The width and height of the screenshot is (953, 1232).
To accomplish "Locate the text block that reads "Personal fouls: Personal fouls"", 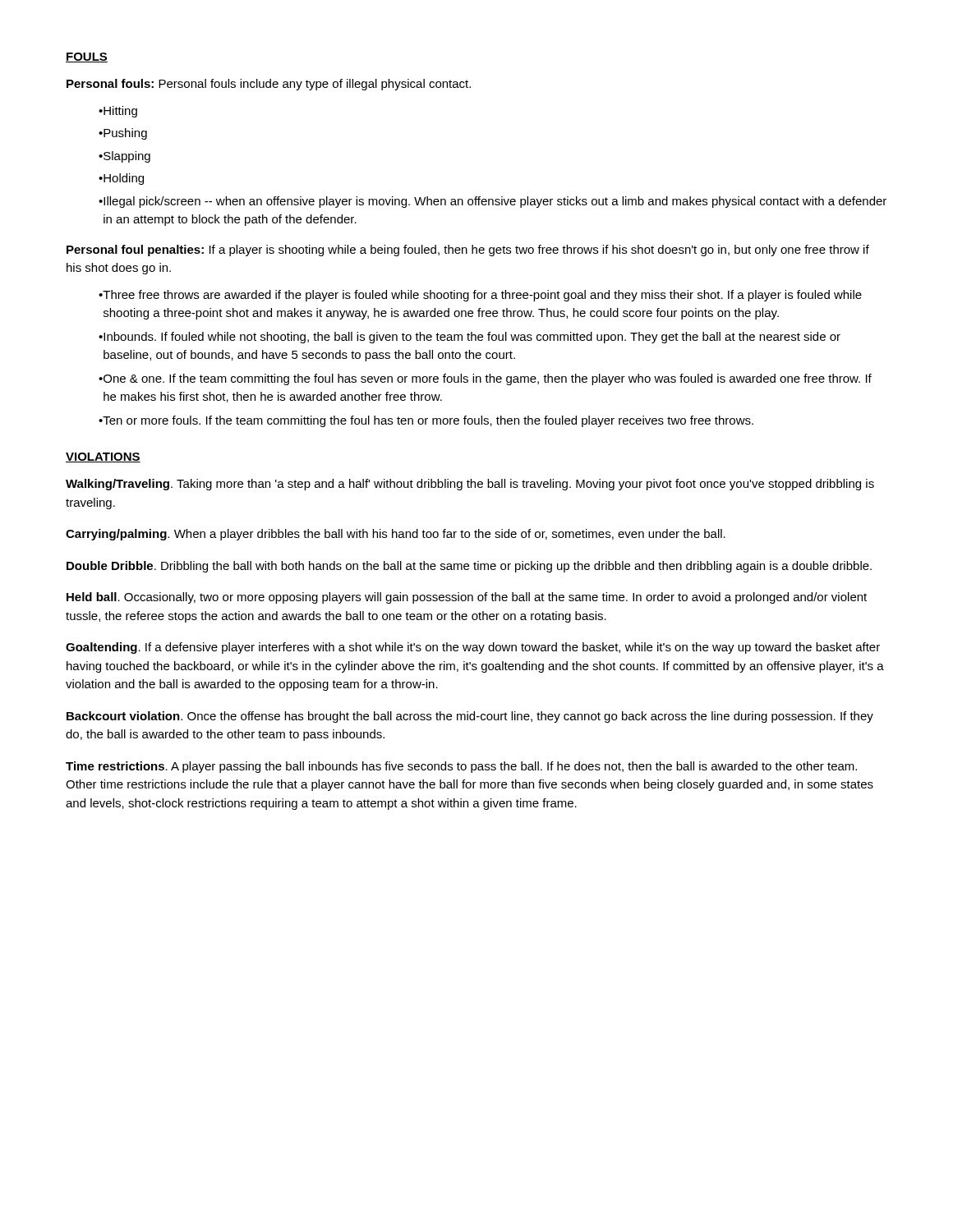I will click(x=269, y=83).
